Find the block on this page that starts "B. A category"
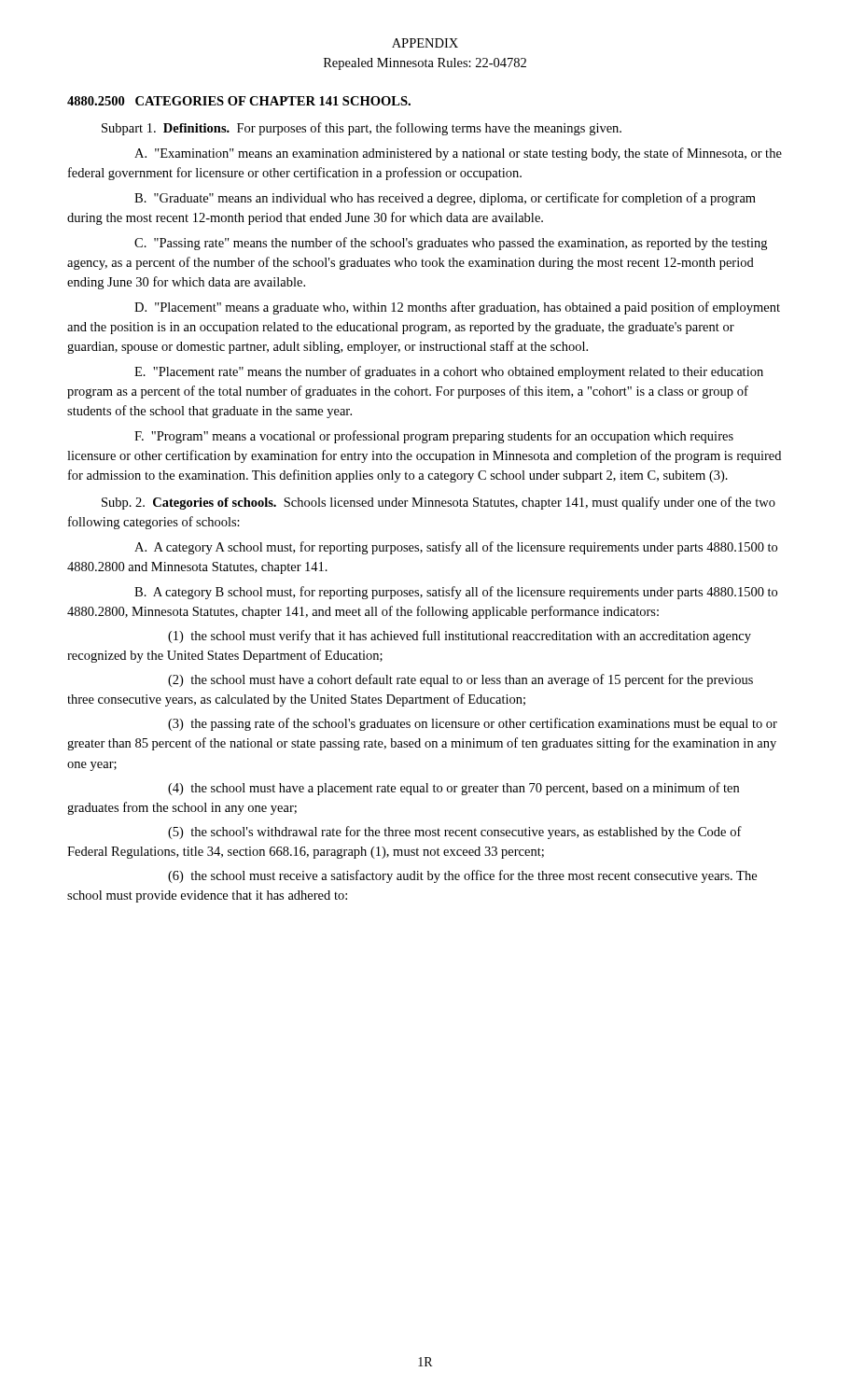Viewport: 850px width, 1400px height. click(x=423, y=602)
